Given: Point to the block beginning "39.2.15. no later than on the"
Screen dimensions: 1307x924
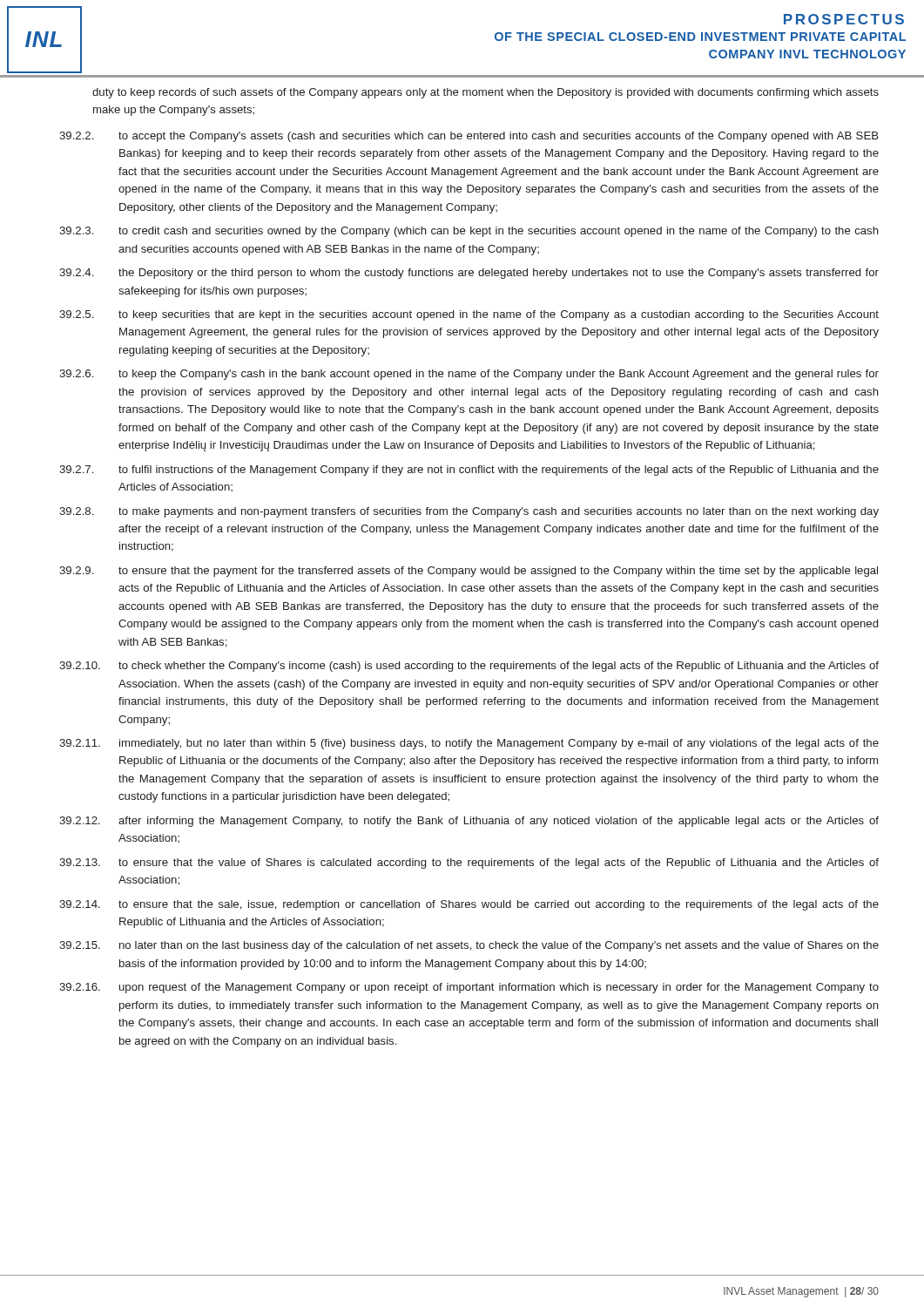Looking at the screenshot, I should pos(469,955).
